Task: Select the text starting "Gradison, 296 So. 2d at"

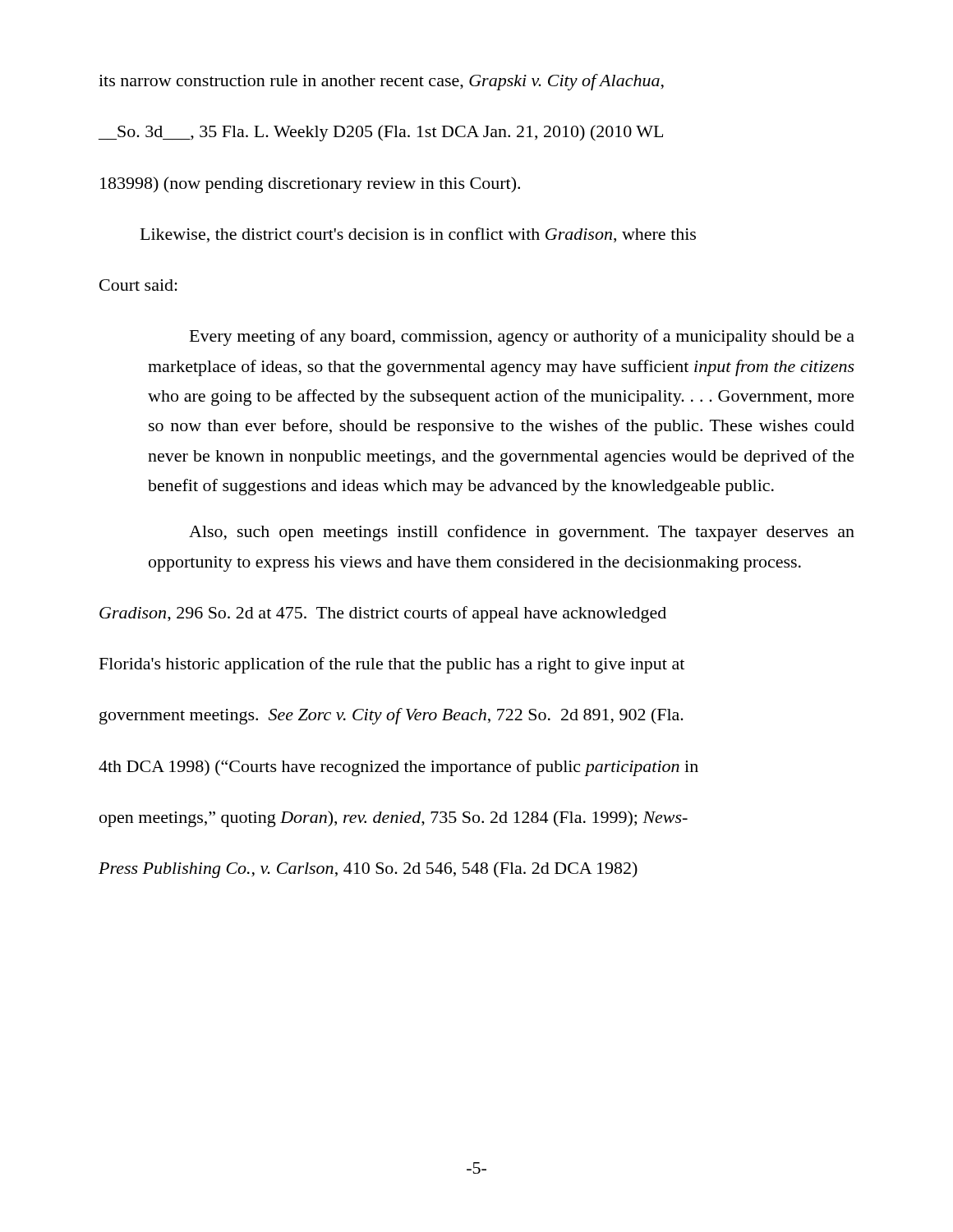Action: [x=383, y=614]
